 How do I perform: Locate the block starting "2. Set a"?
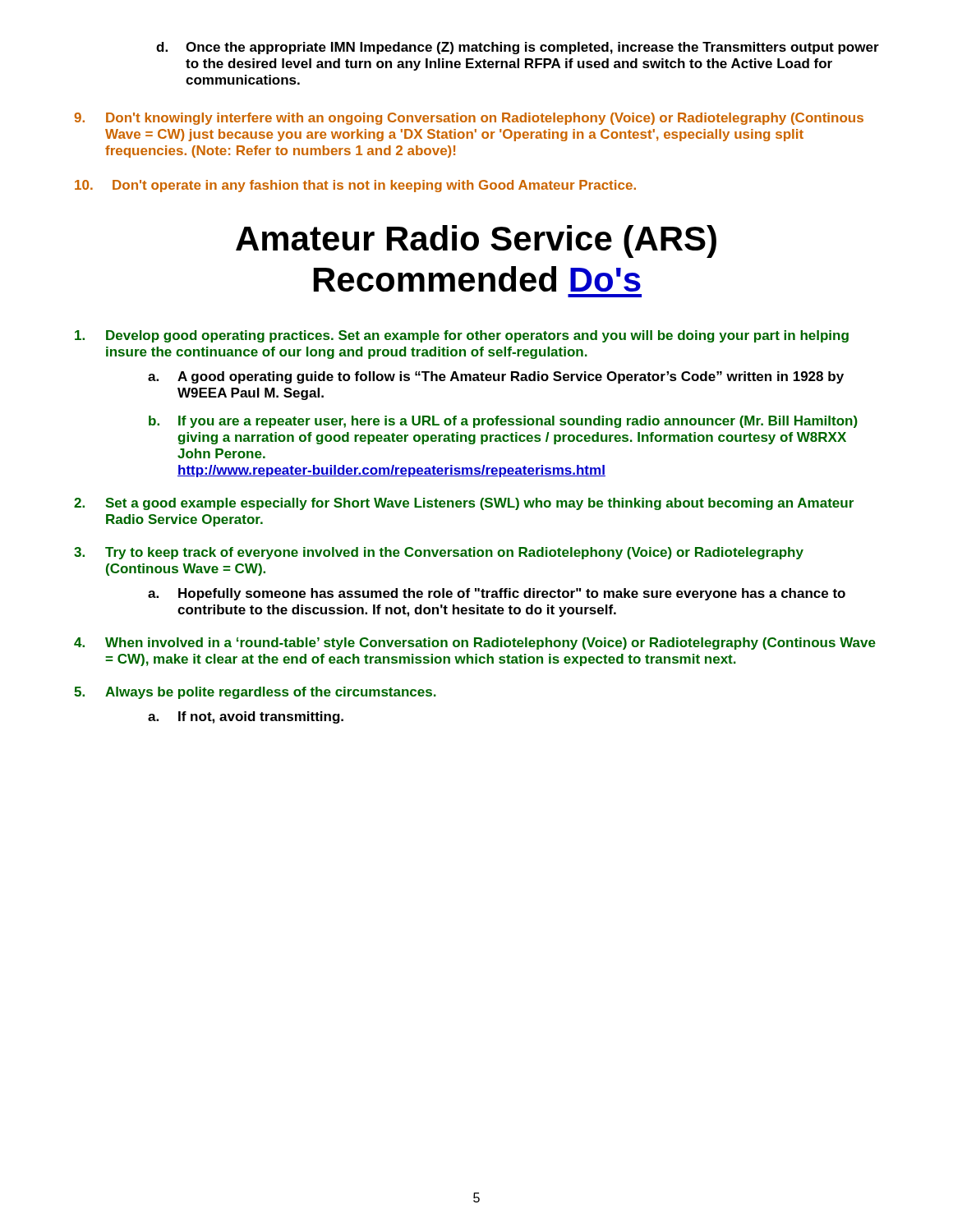tap(476, 512)
